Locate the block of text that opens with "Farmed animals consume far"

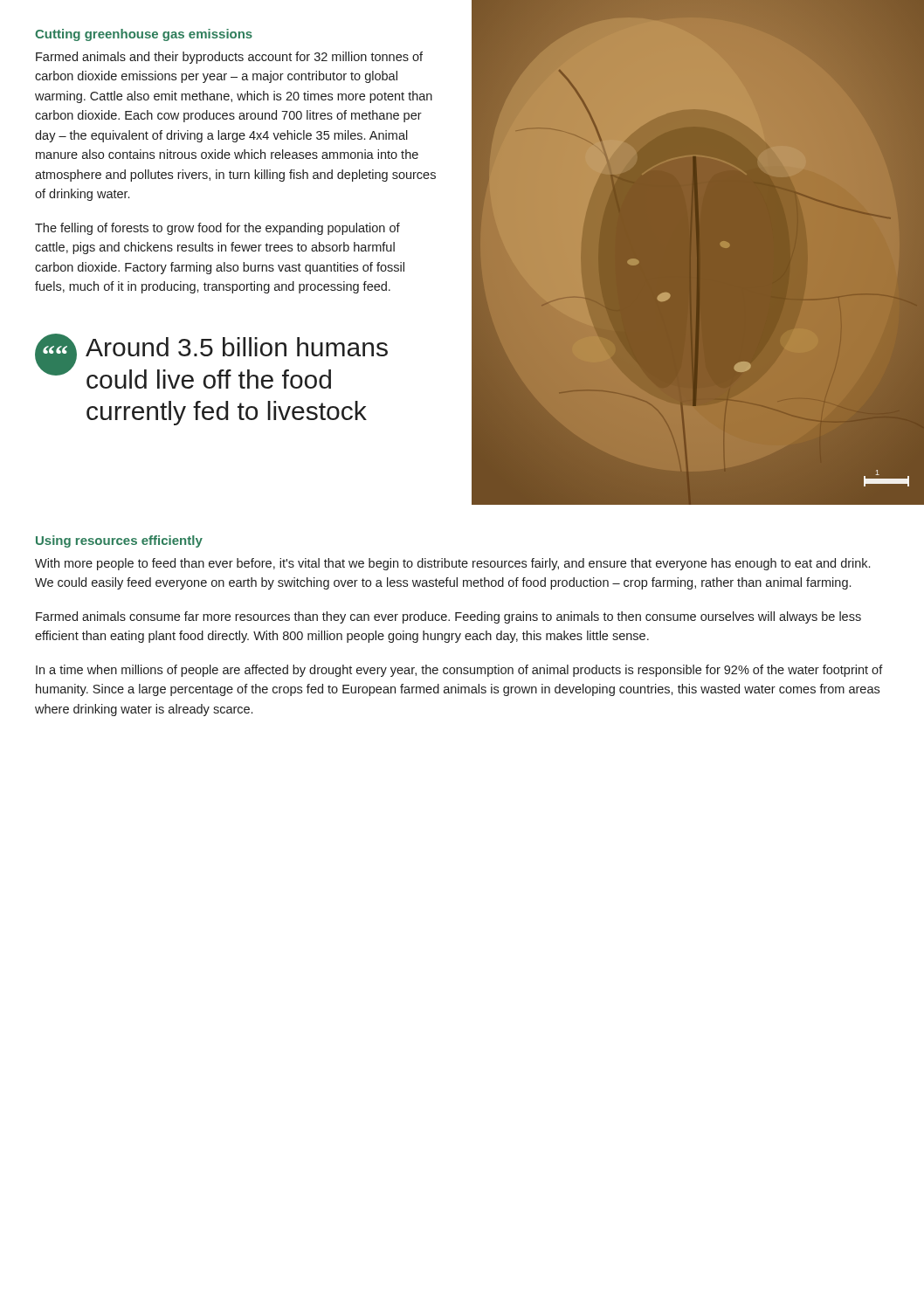coord(448,626)
